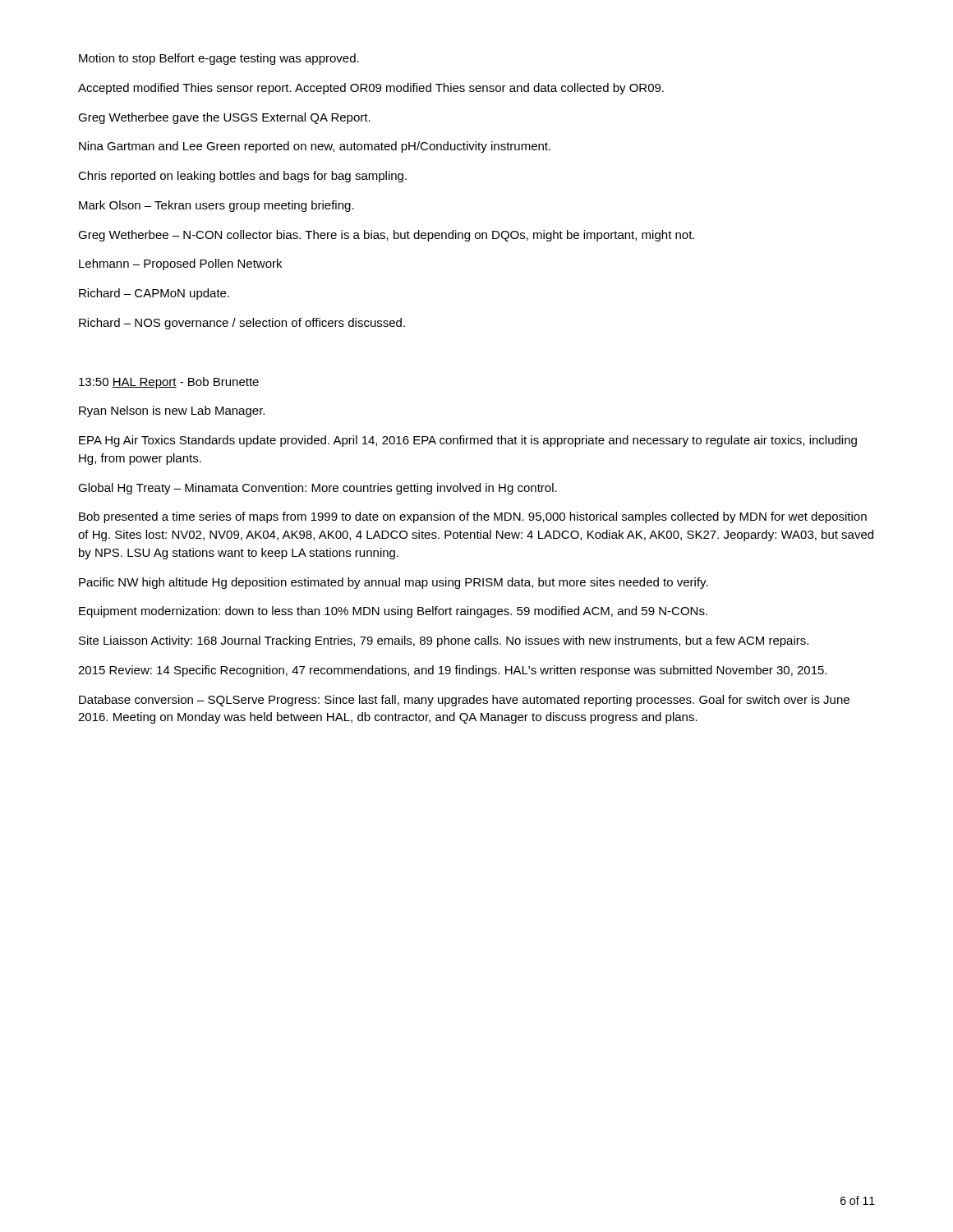The width and height of the screenshot is (953, 1232).
Task: Find the text containing "13:50 HAL Report - Bob Brunette"
Action: coord(169,381)
